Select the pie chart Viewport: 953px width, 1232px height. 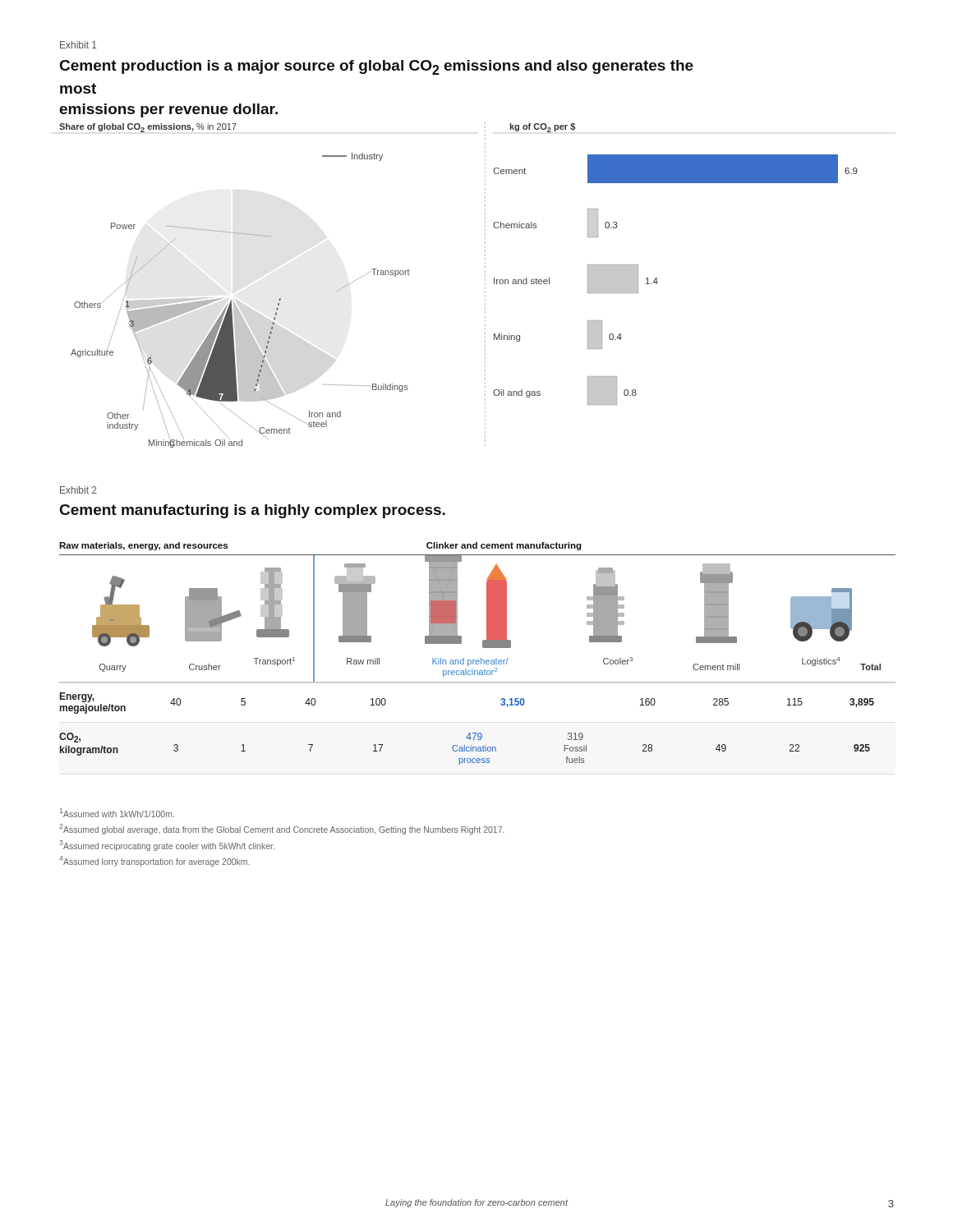click(x=265, y=287)
